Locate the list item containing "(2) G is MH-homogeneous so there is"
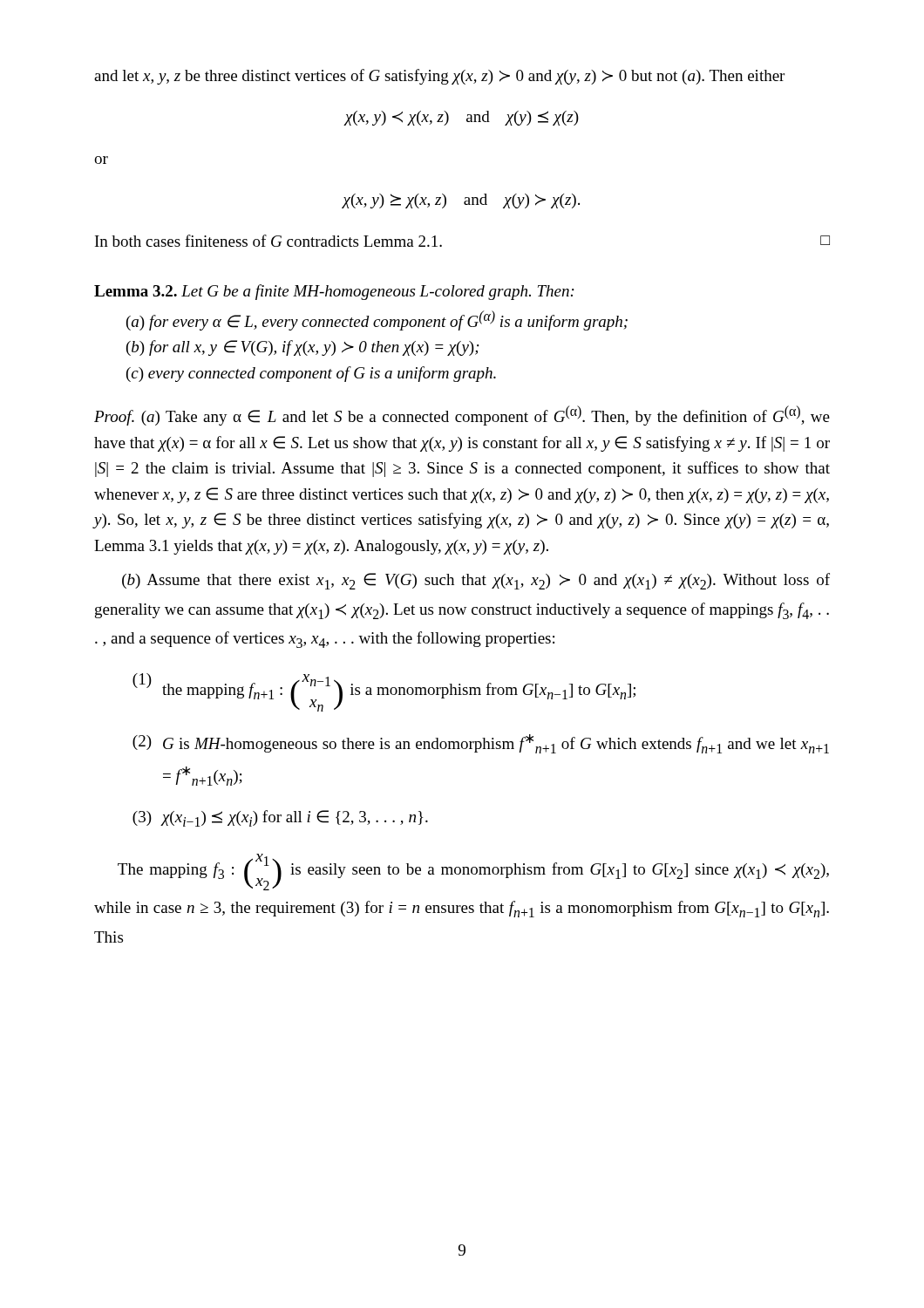The height and width of the screenshot is (1308, 924). tap(475, 760)
